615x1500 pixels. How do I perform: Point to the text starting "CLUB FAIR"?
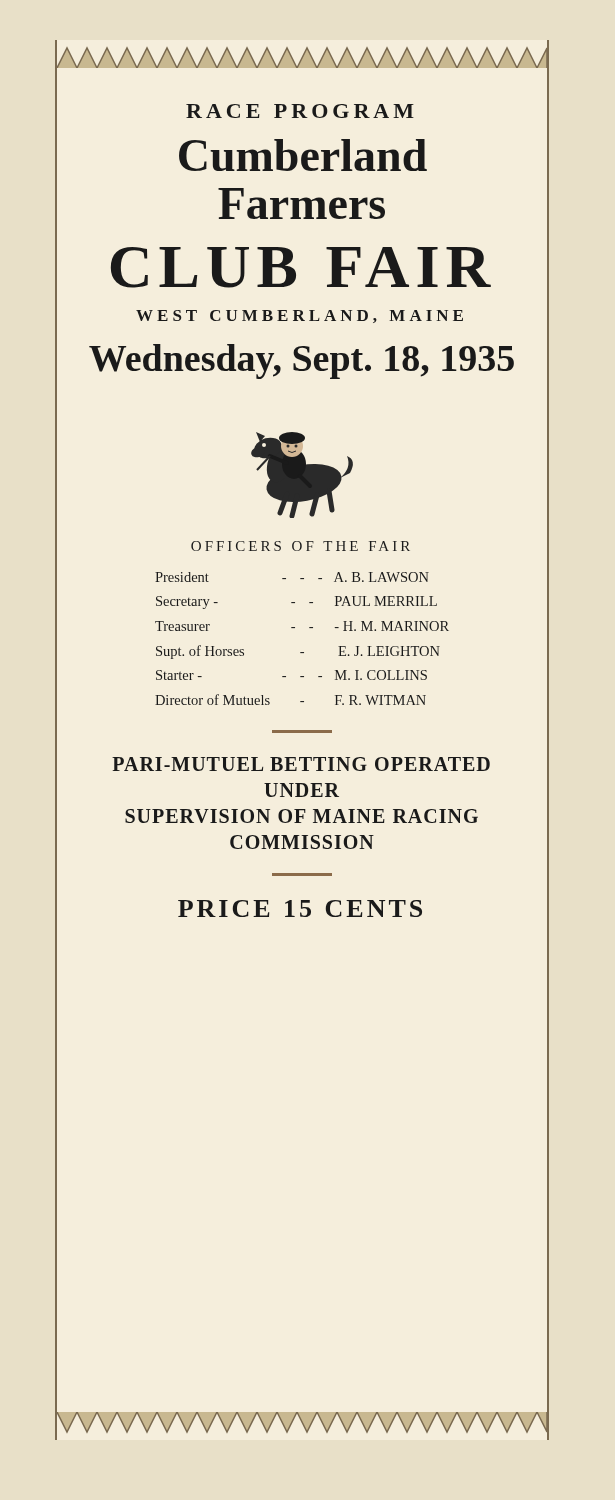[302, 266]
